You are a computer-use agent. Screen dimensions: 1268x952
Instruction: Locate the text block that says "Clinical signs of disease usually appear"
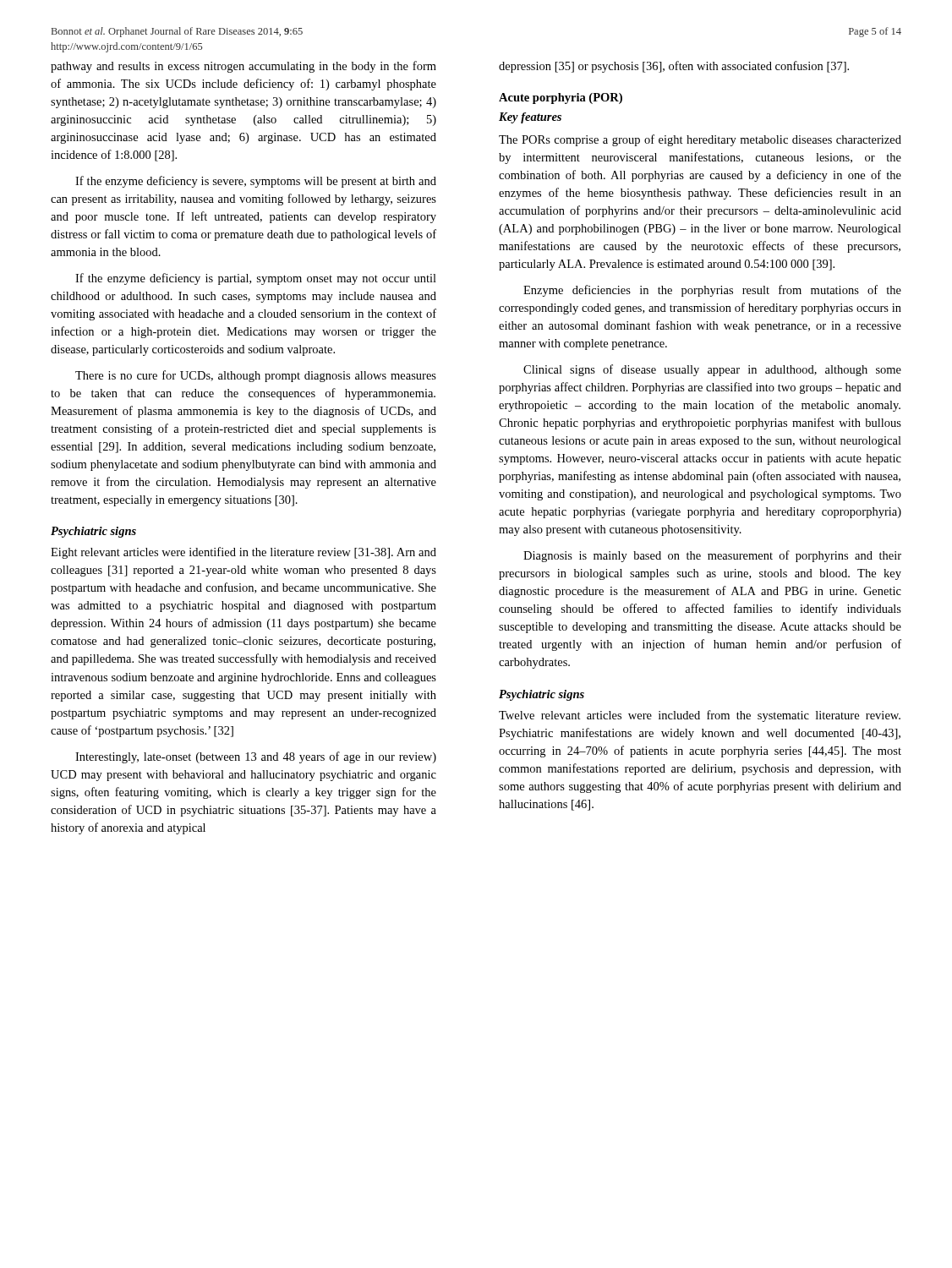(x=700, y=450)
